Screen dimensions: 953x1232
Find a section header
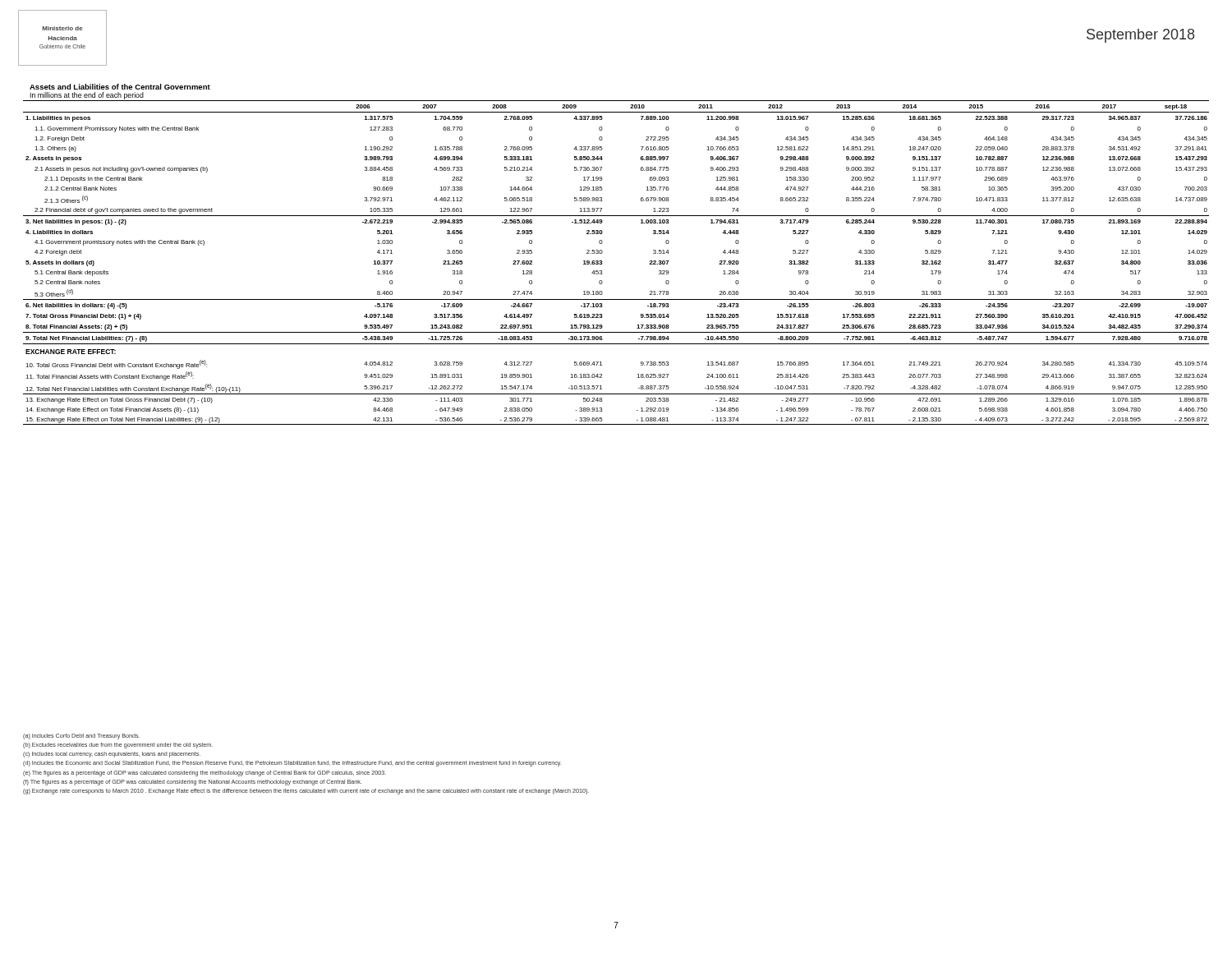pos(120,91)
